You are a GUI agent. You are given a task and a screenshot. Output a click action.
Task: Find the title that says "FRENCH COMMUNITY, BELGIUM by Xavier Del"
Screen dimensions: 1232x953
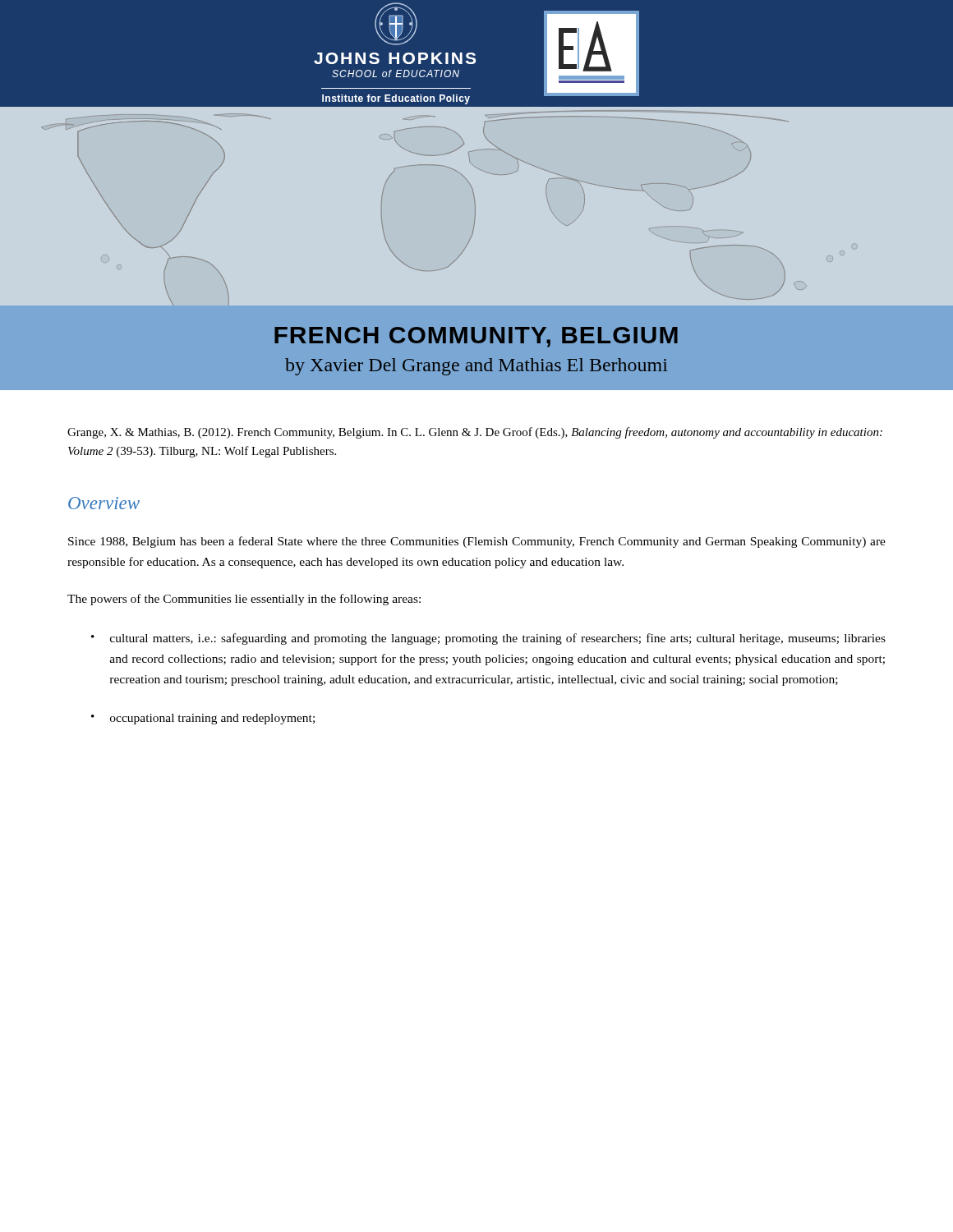pos(476,349)
